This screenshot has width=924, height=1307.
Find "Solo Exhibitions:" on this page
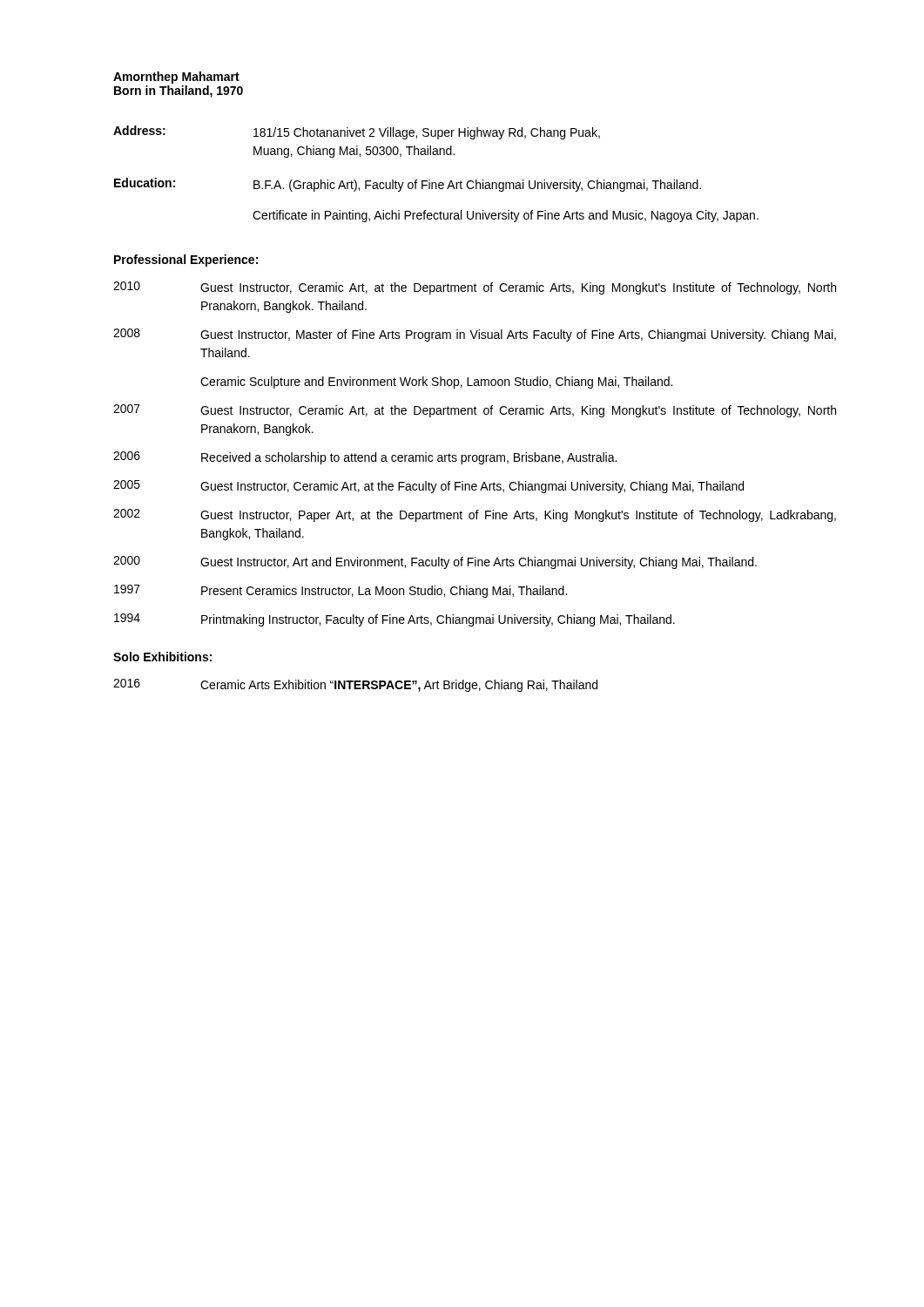[x=163, y=657]
